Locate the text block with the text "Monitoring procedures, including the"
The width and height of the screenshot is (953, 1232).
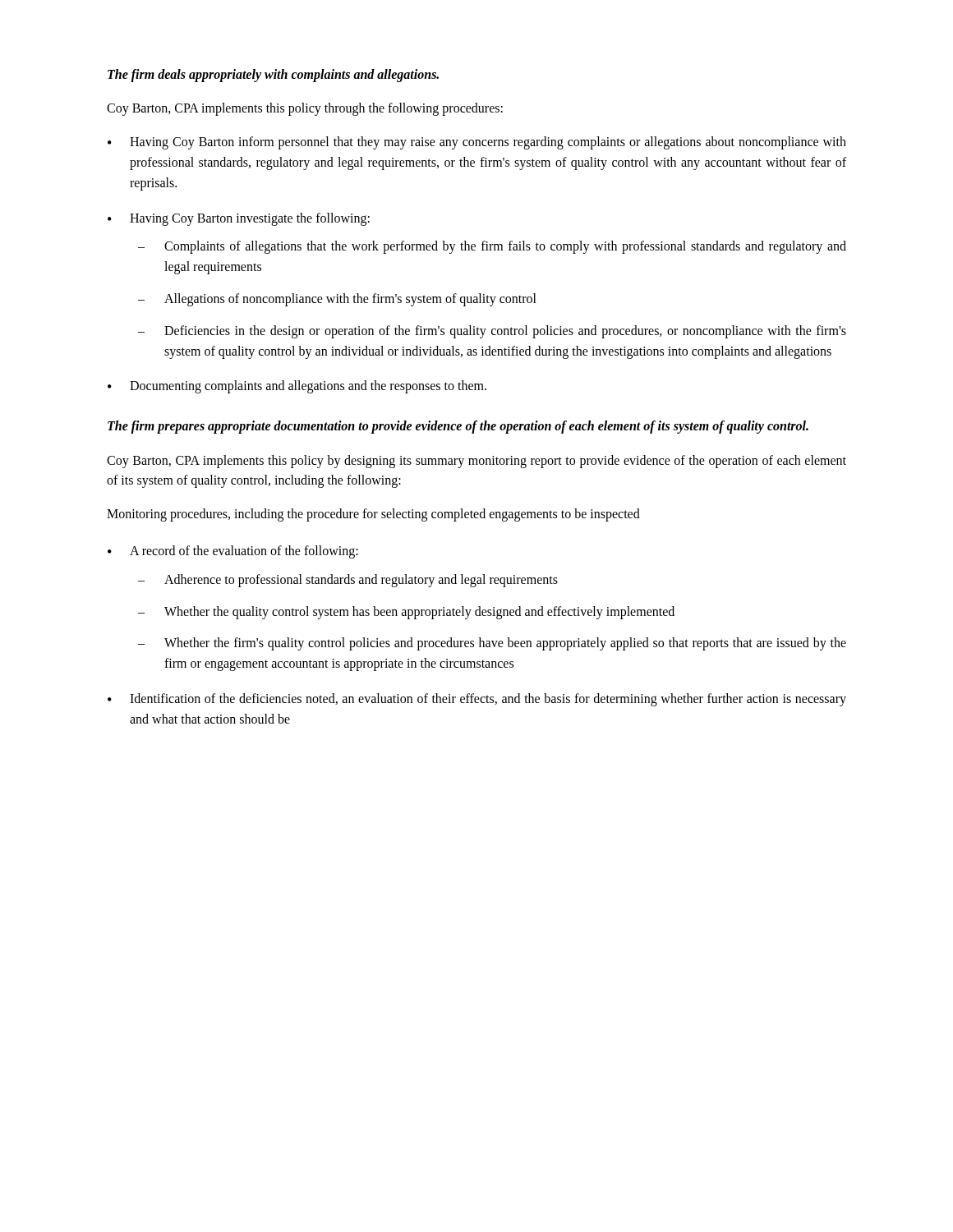pyautogui.click(x=373, y=514)
